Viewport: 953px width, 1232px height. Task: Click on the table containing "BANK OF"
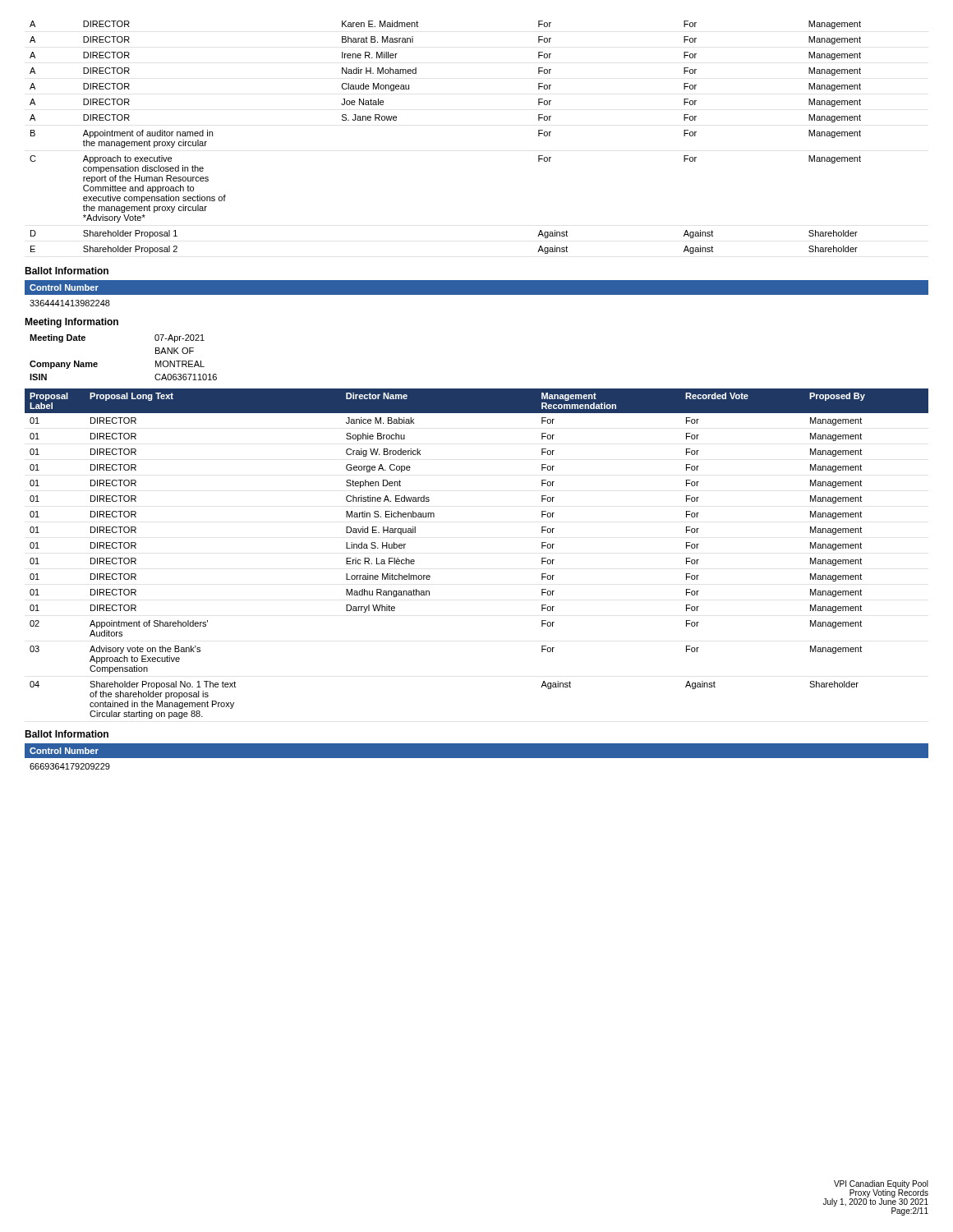[x=476, y=357]
